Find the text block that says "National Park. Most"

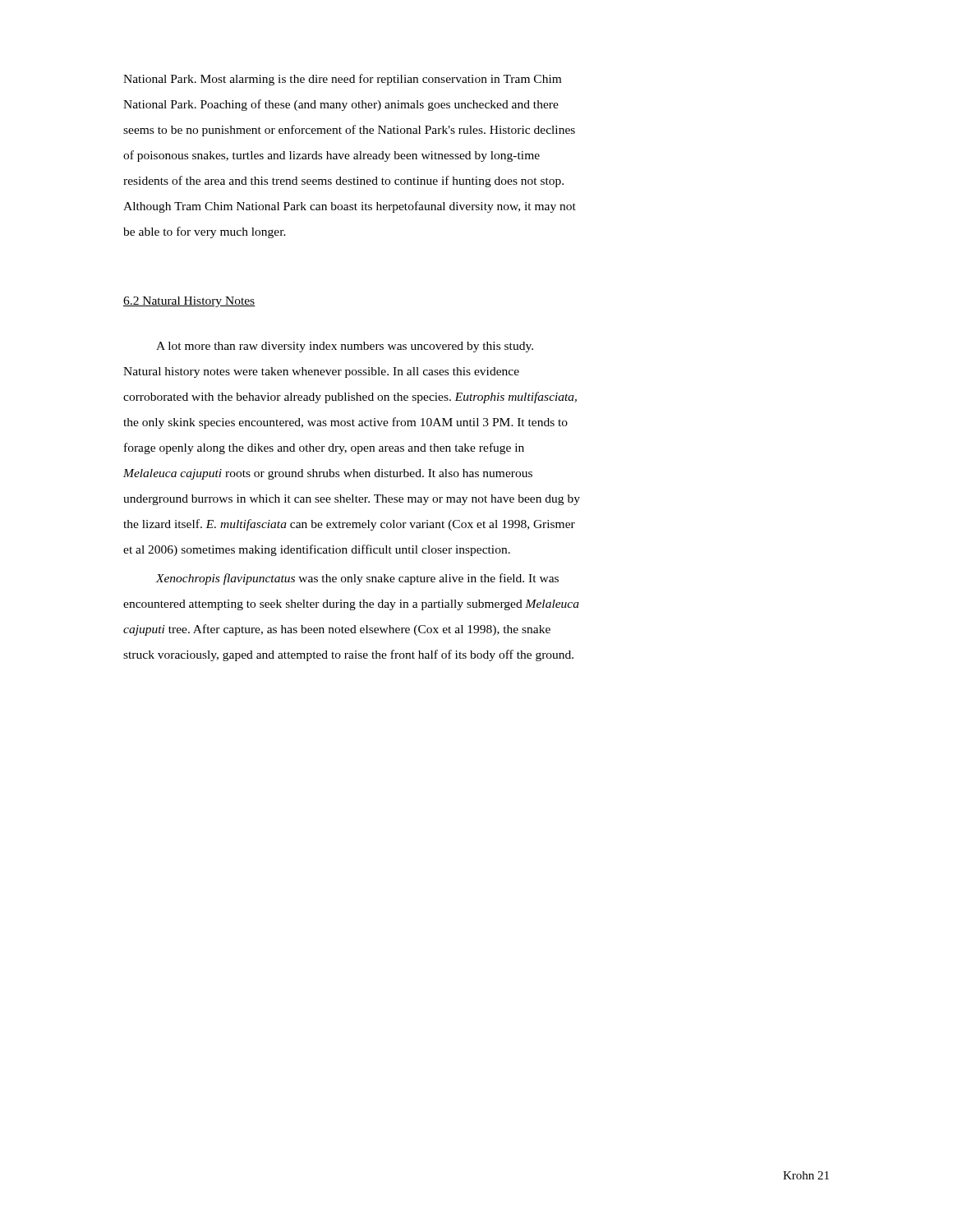pos(350,155)
